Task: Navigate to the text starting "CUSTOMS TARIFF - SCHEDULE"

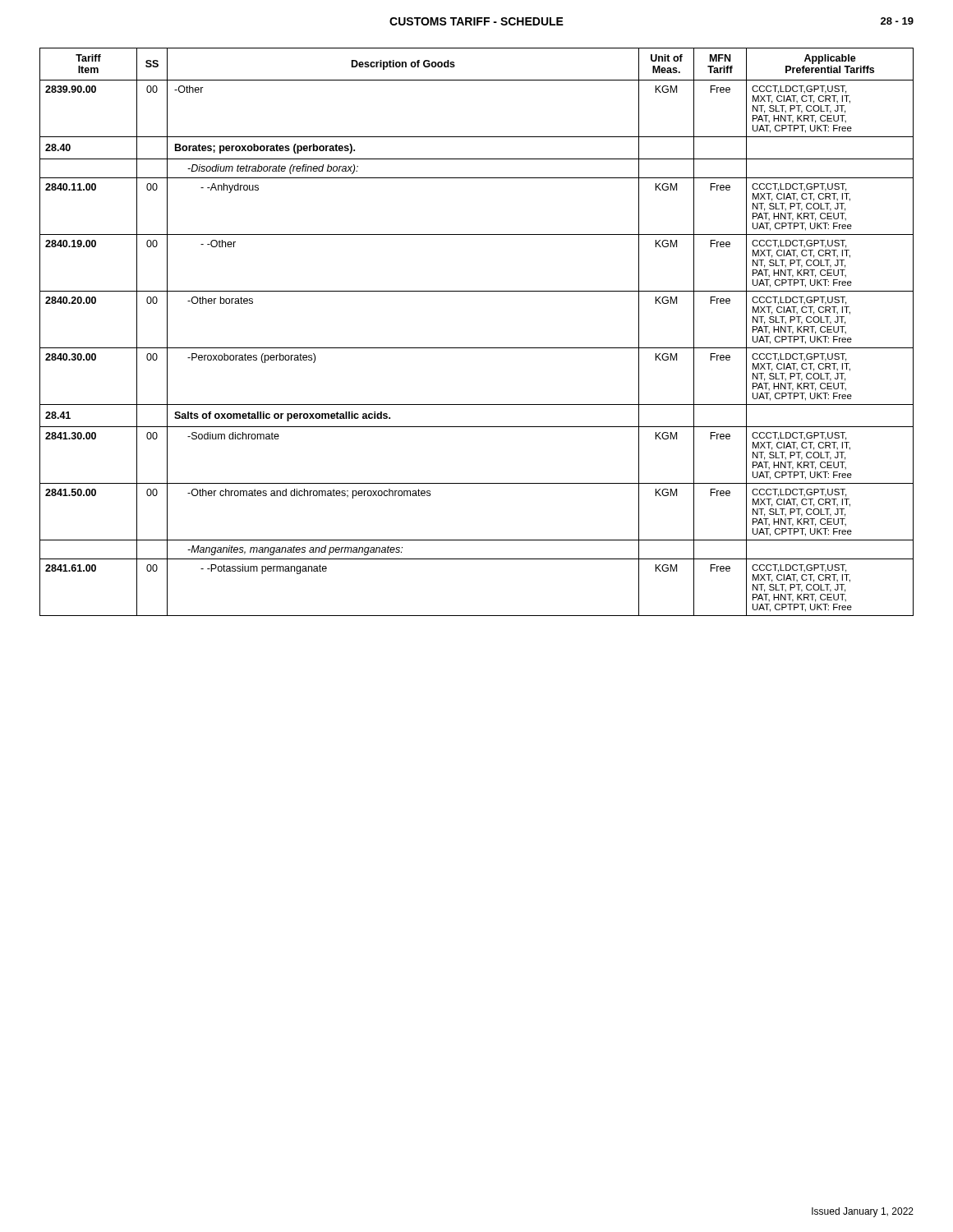Action: pyautogui.click(x=476, y=21)
